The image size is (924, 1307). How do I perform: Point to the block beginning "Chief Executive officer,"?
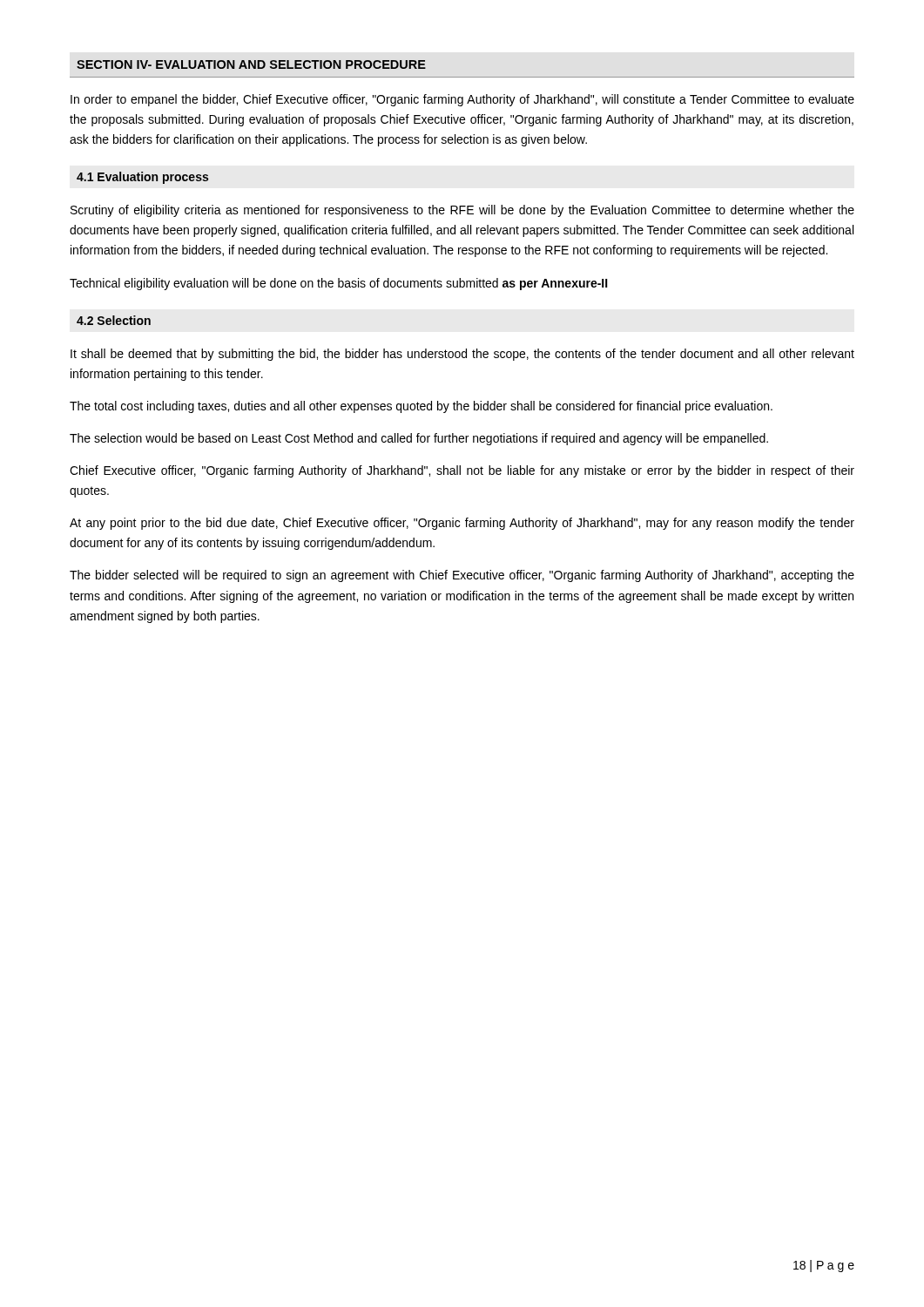(462, 481)
